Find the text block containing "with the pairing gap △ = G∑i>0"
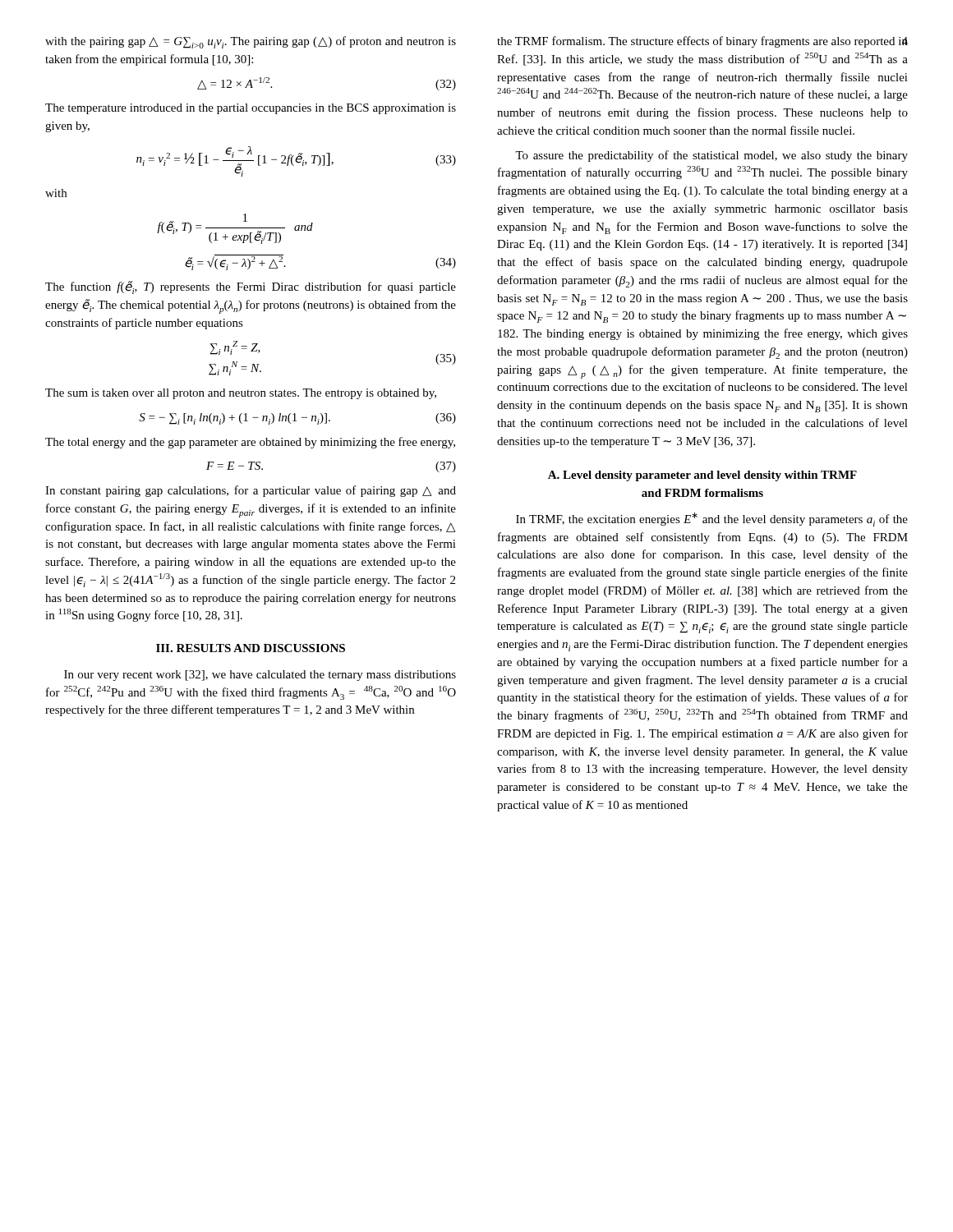Image resolution: width=953 pixels, height=1232 pixels. pyautogui.click(x=251, y=51)
